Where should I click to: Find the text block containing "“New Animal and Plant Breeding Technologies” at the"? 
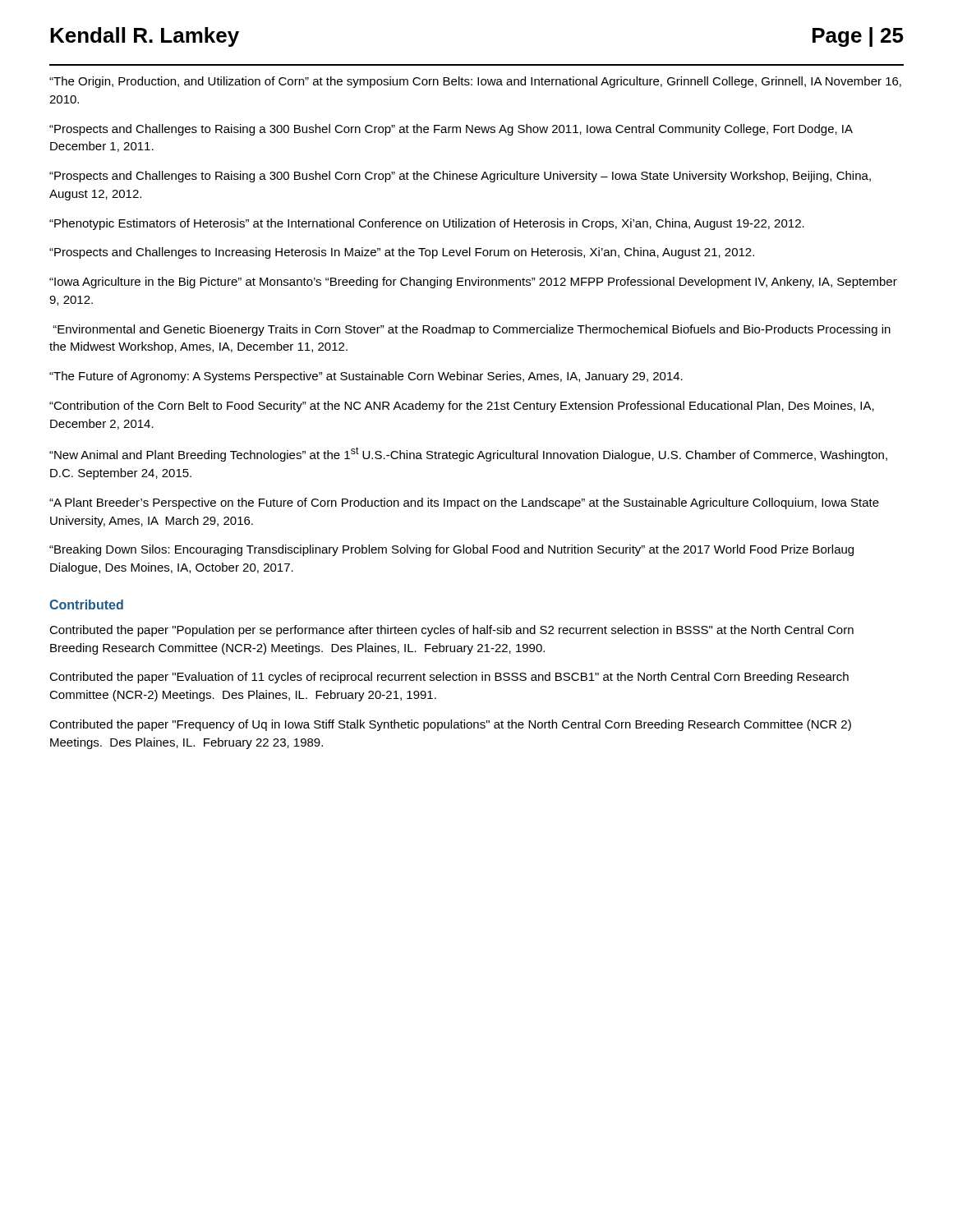469,462
